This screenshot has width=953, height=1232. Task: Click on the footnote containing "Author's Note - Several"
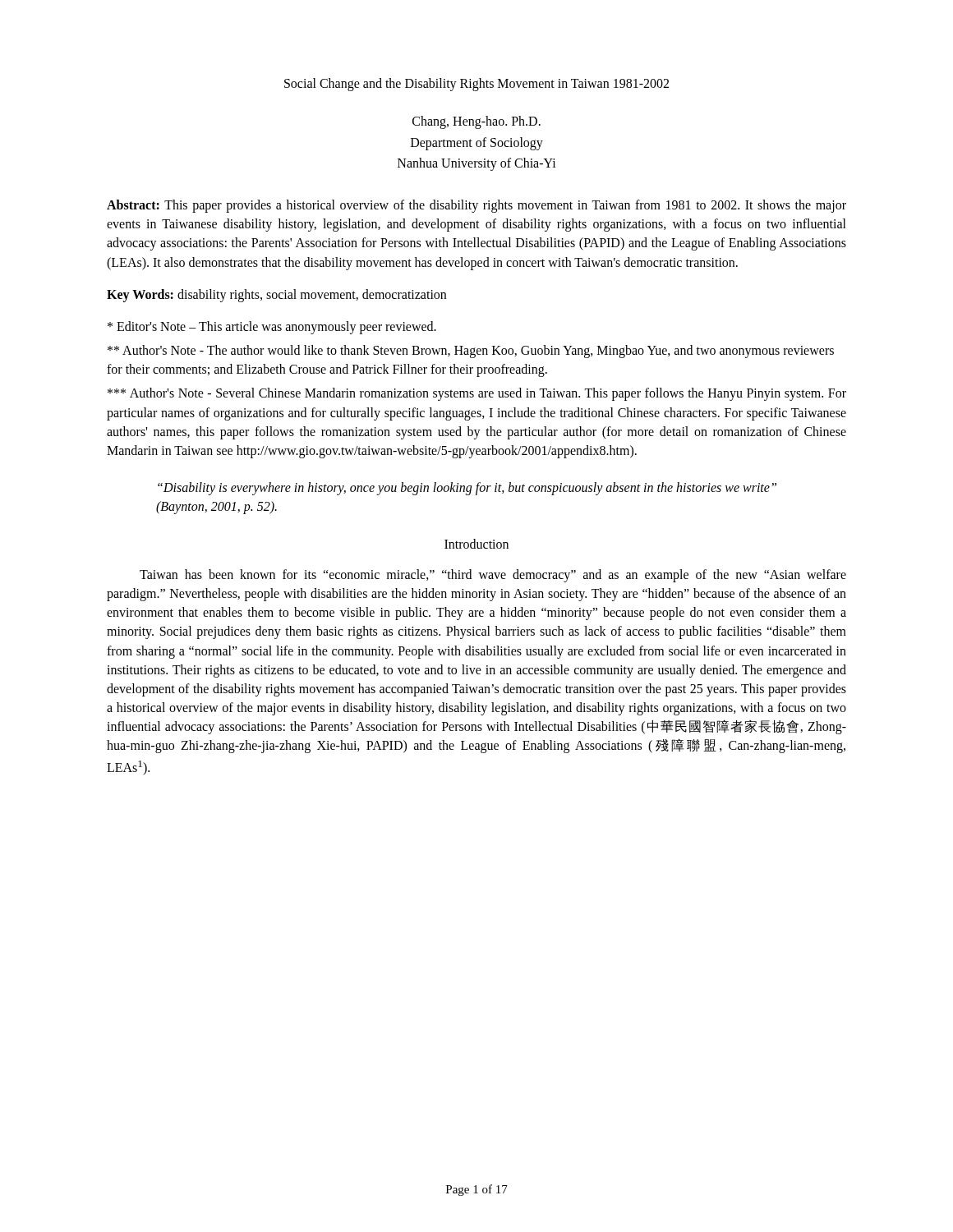(x=476, y=422)
